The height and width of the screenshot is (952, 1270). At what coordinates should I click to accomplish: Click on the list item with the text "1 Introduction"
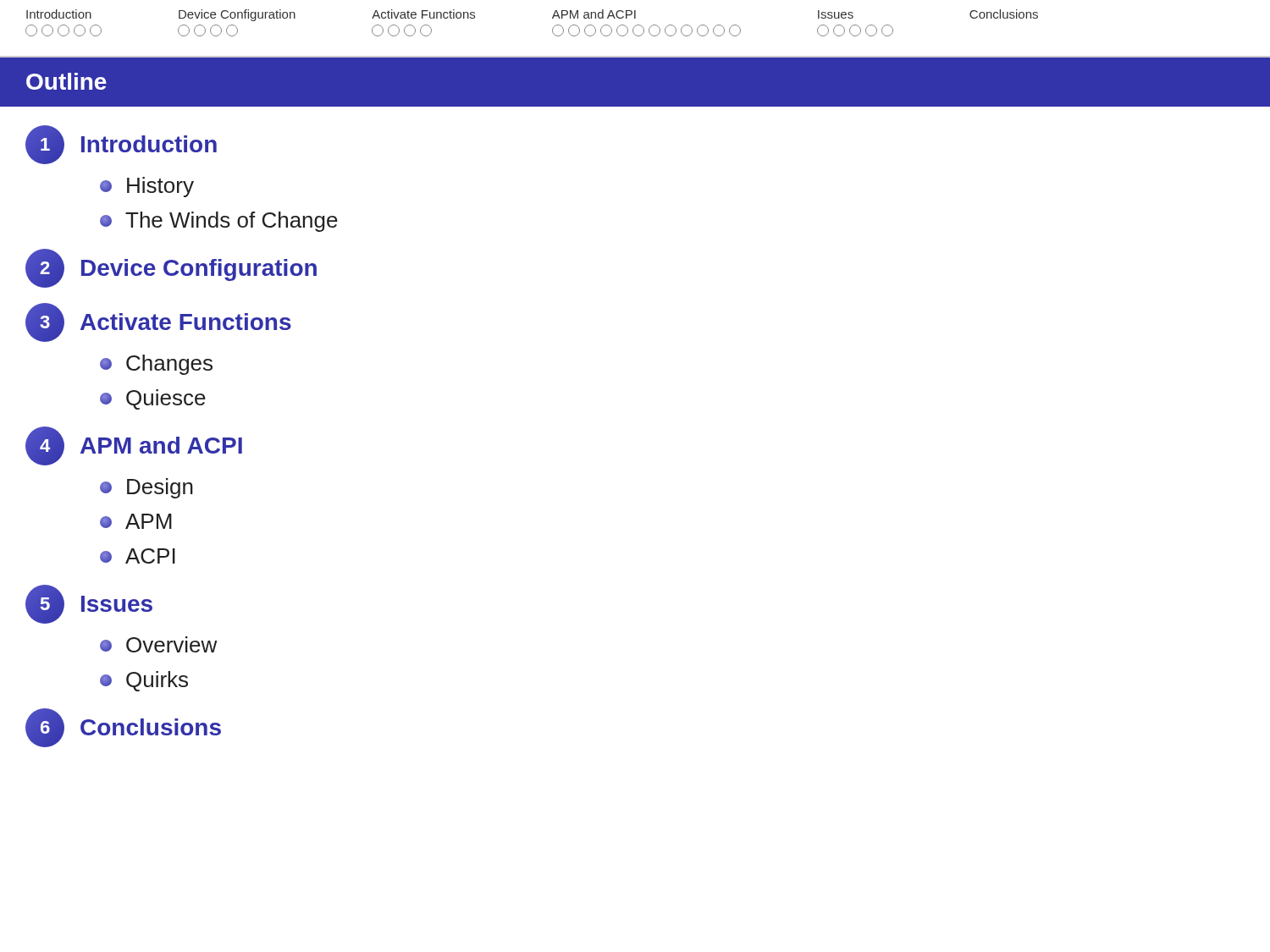point(122,145)
